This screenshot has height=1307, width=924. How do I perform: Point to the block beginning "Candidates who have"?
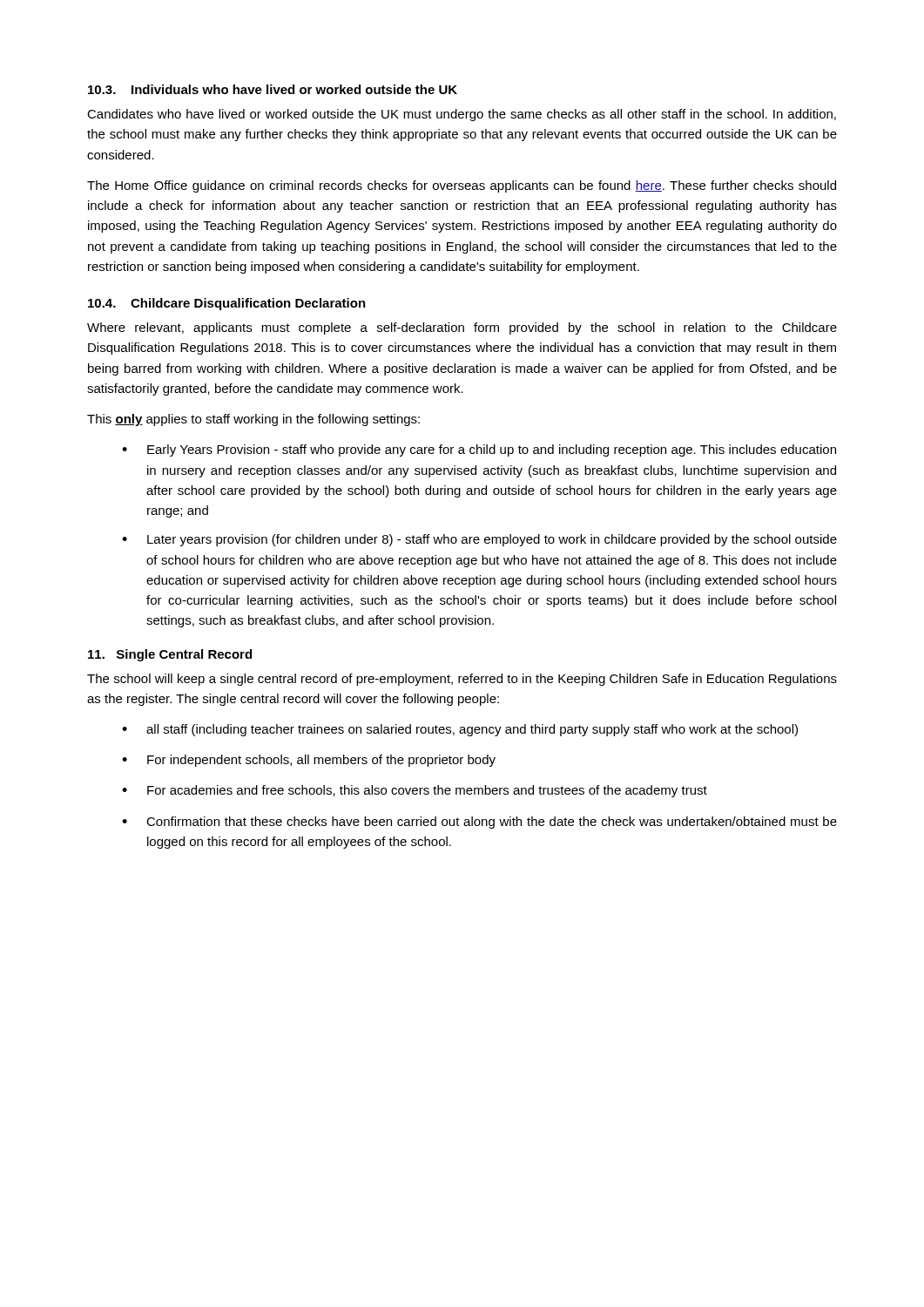coord(462,134)
